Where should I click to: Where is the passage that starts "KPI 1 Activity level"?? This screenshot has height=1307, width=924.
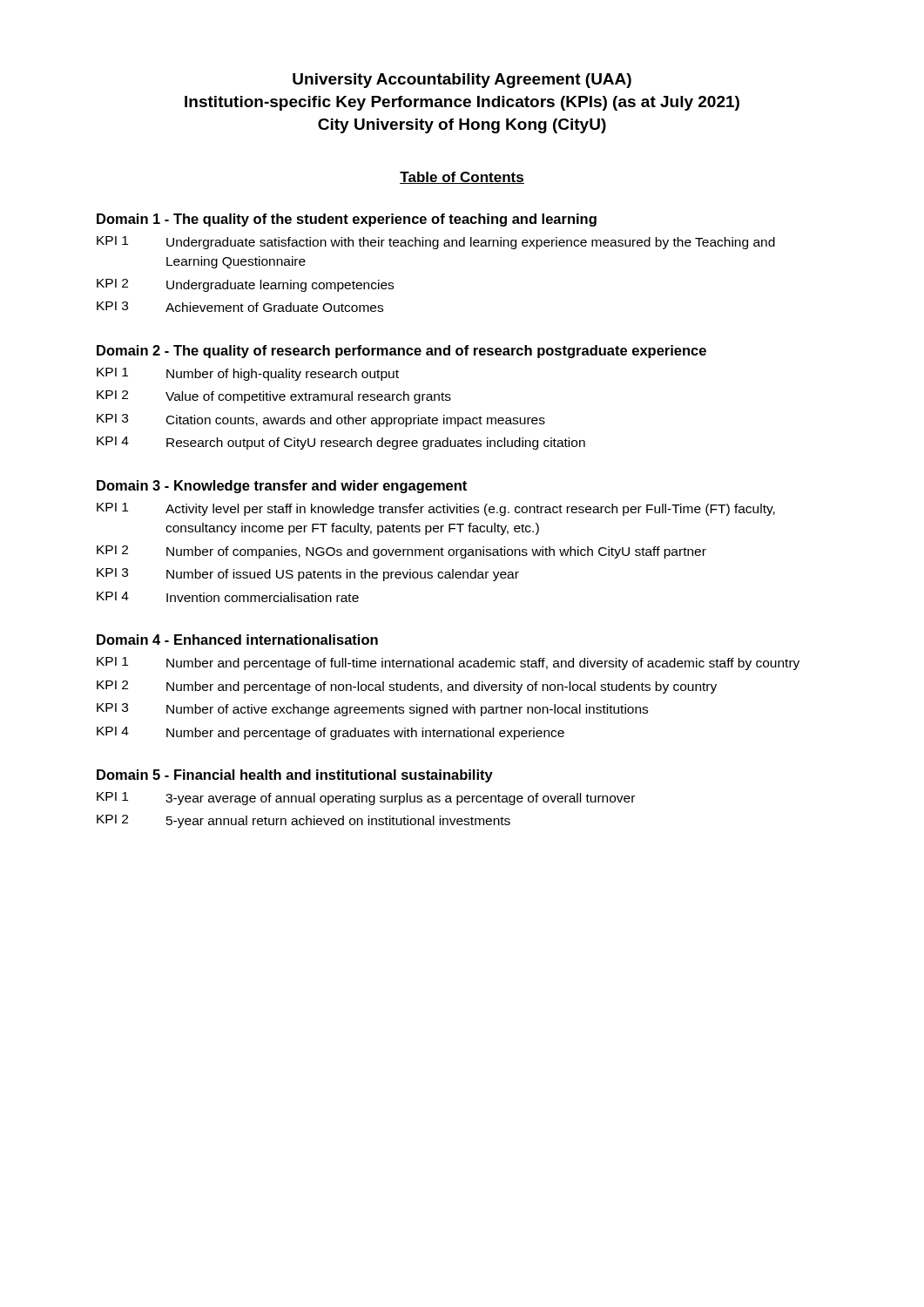(462, 519)
